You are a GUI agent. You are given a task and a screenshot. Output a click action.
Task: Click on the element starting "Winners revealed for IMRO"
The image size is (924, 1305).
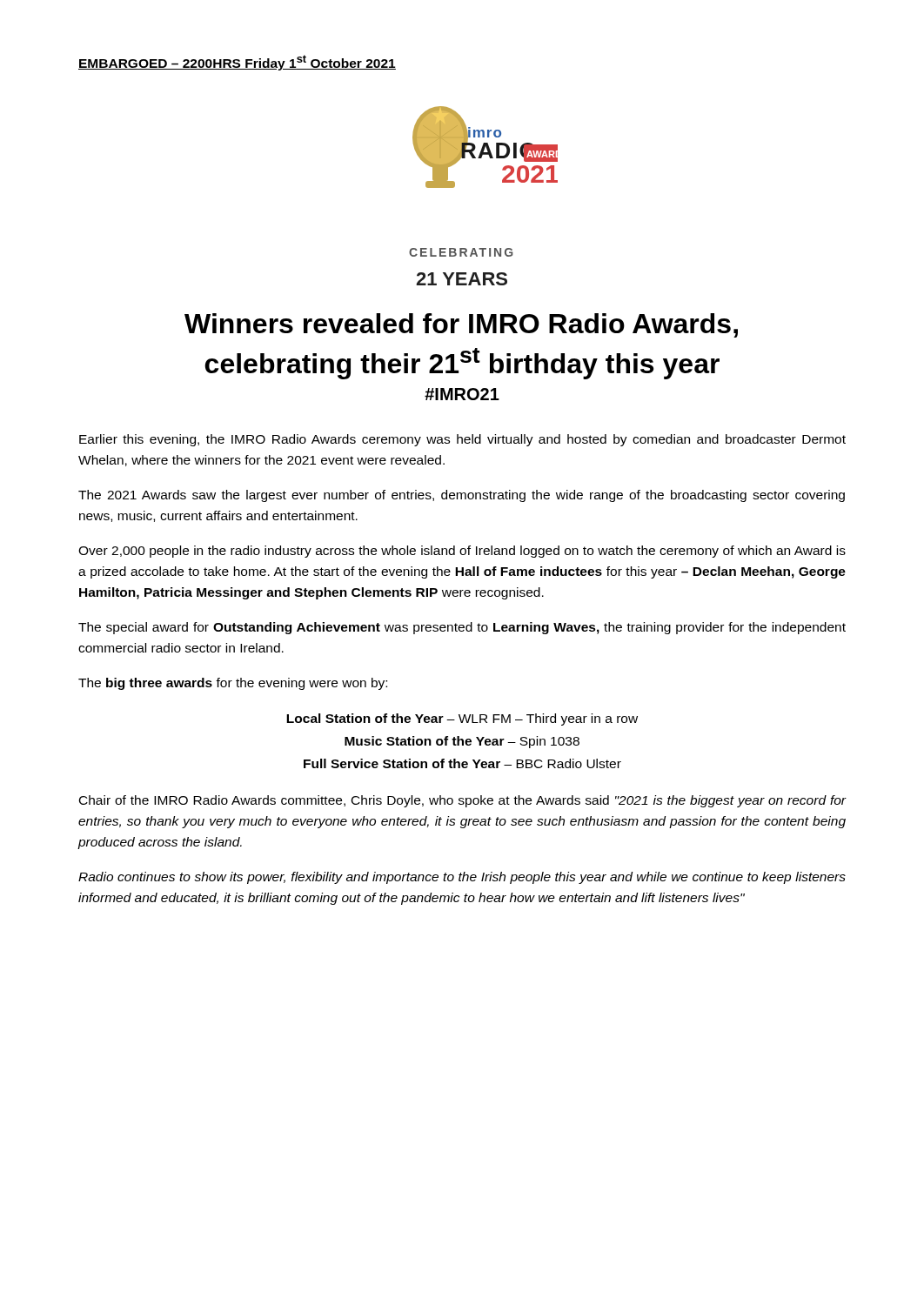point(462,355)
